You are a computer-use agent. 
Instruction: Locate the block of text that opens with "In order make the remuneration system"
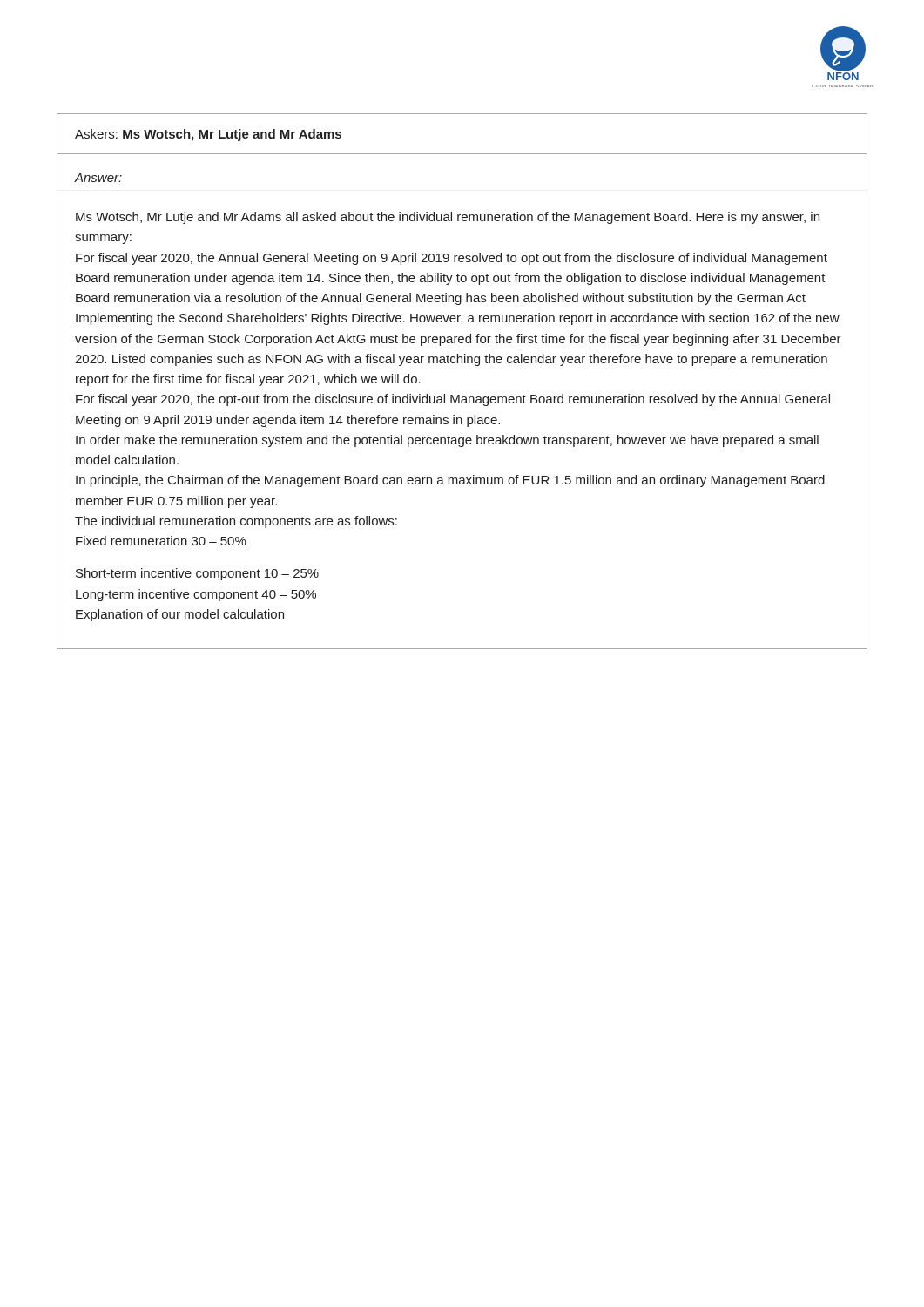coord(462,450)
